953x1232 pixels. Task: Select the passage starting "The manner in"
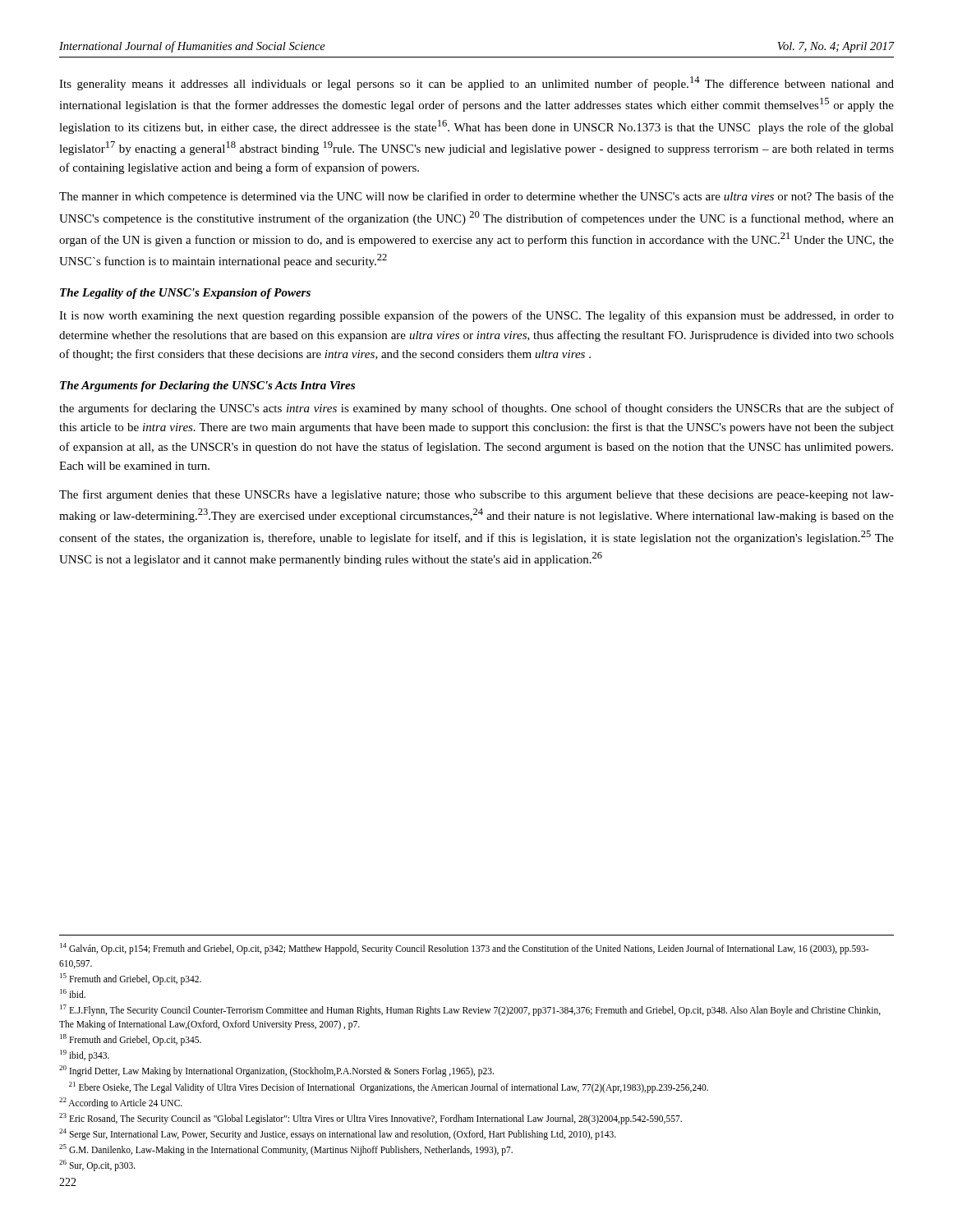pos(476,229)
